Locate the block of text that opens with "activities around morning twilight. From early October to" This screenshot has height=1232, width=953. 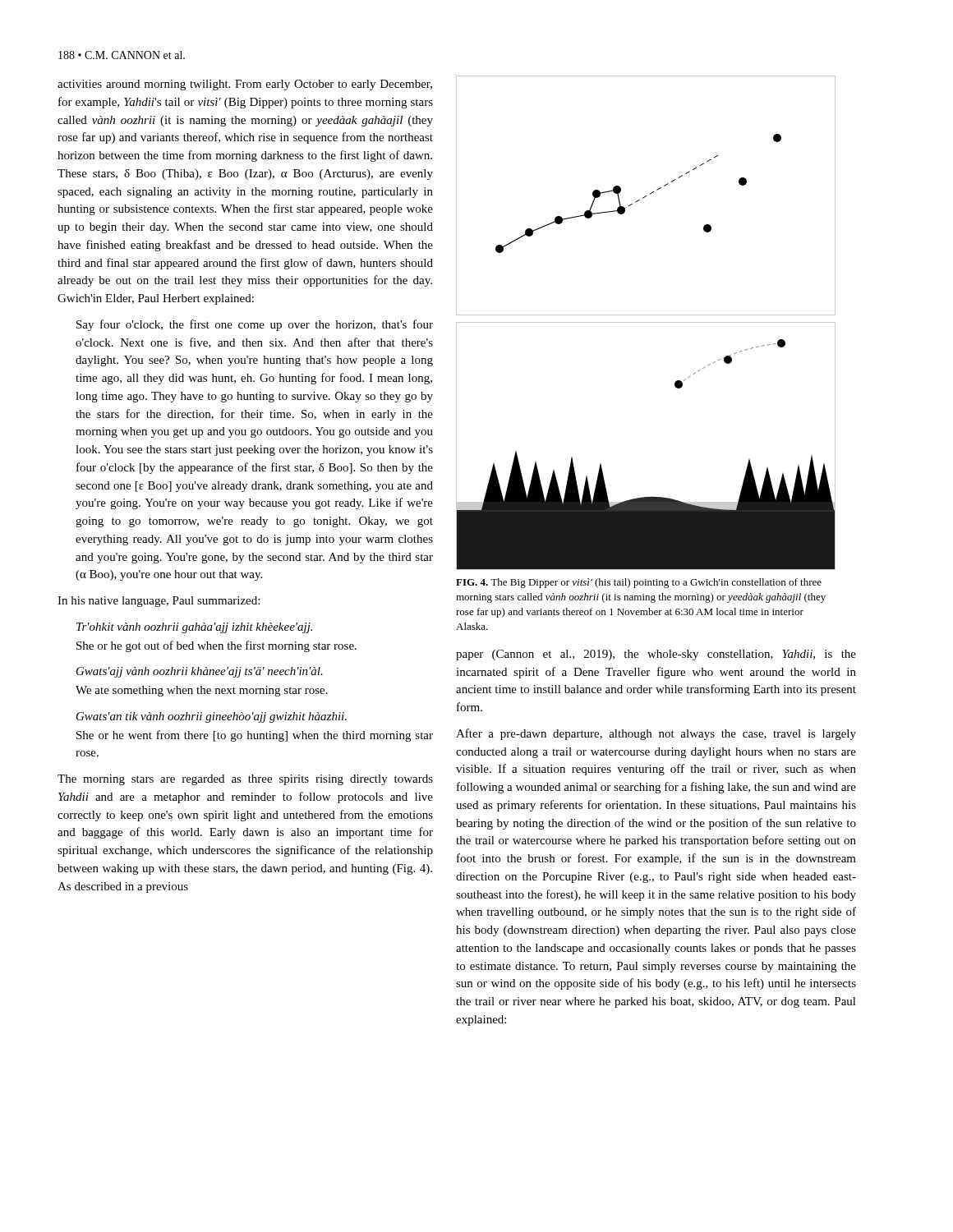click(x=245, y=192)
